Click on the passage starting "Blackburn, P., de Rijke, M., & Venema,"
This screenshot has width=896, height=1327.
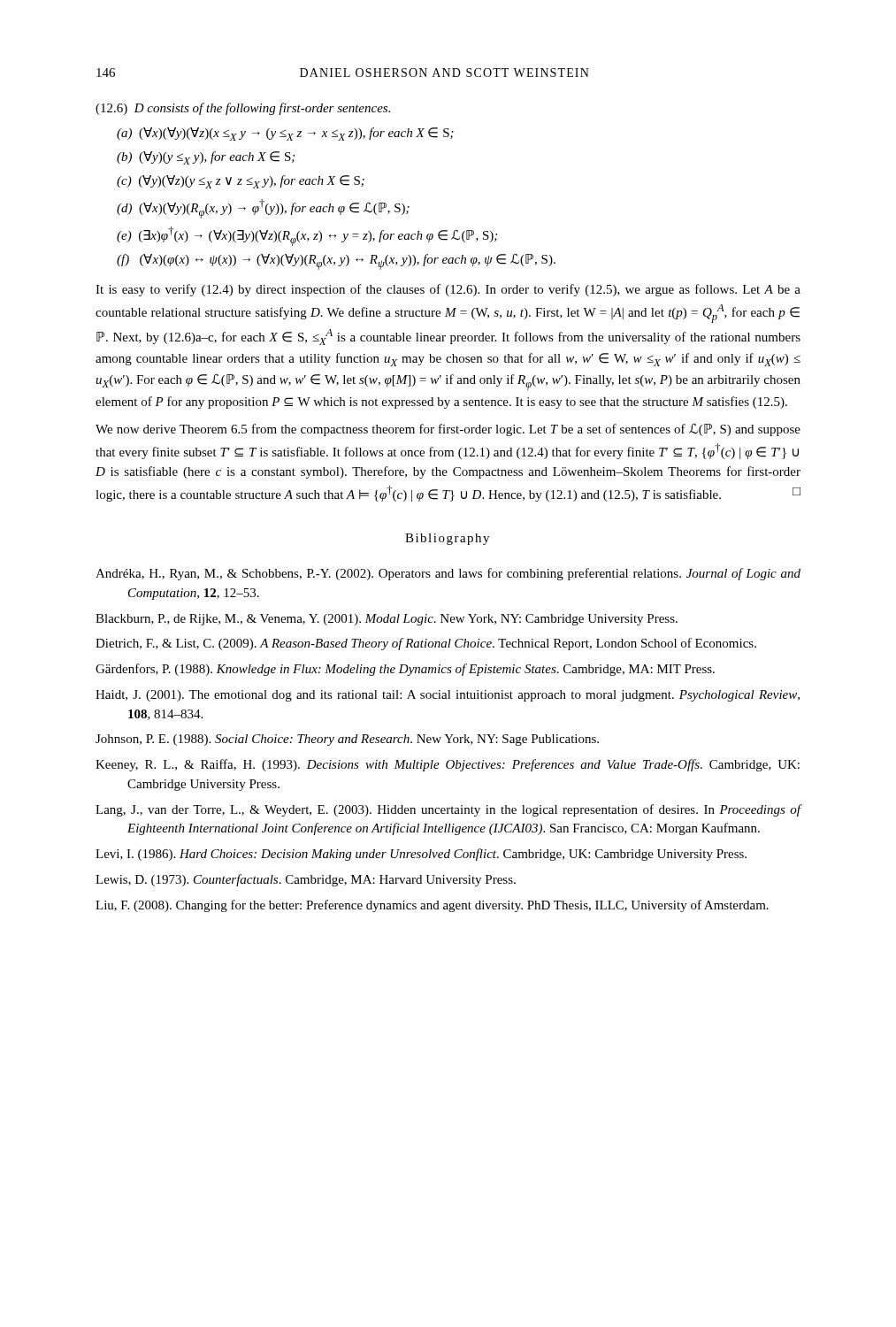coord(387,618)
